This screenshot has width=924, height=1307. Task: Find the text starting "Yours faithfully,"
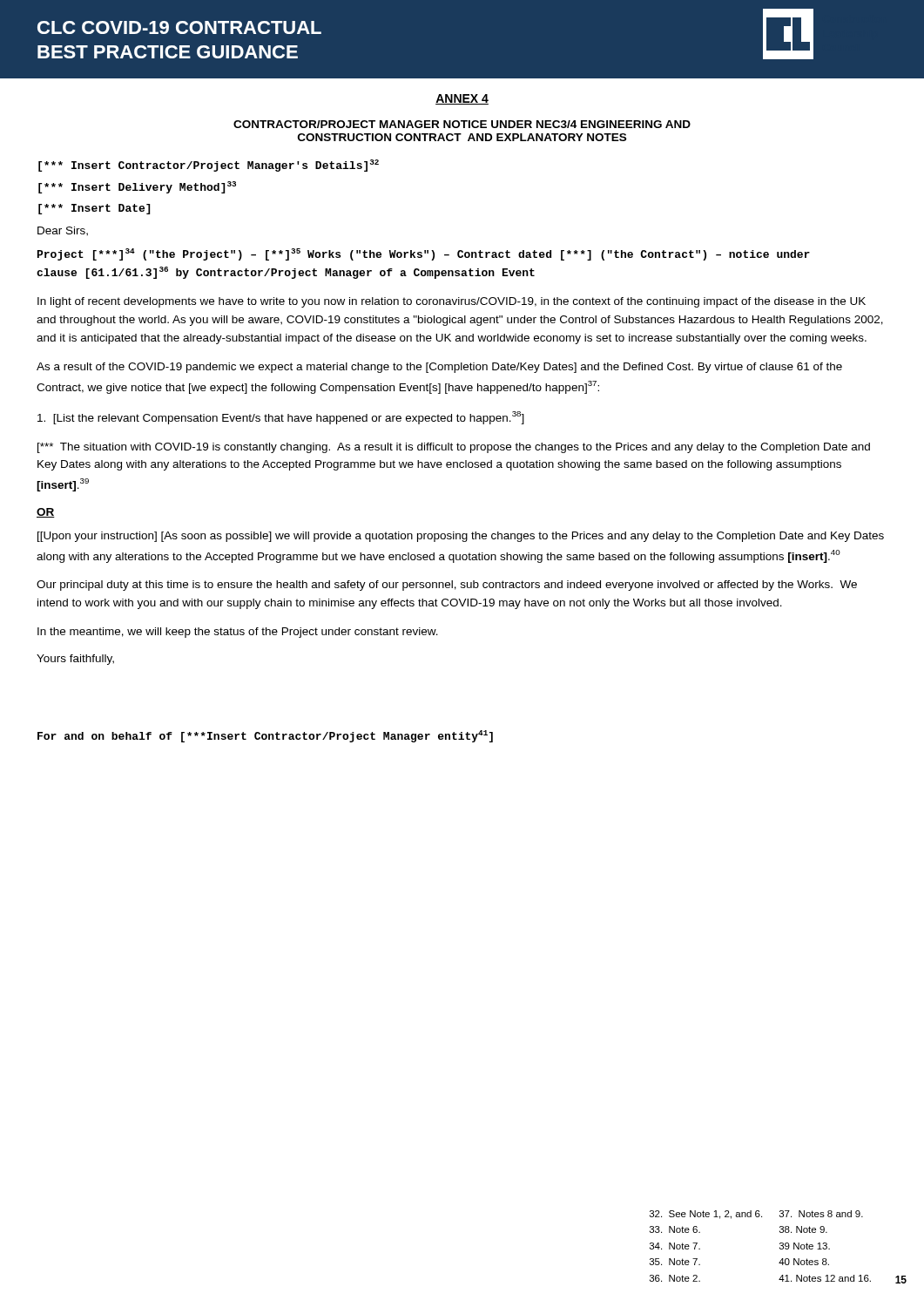click(x=76, y=658)
